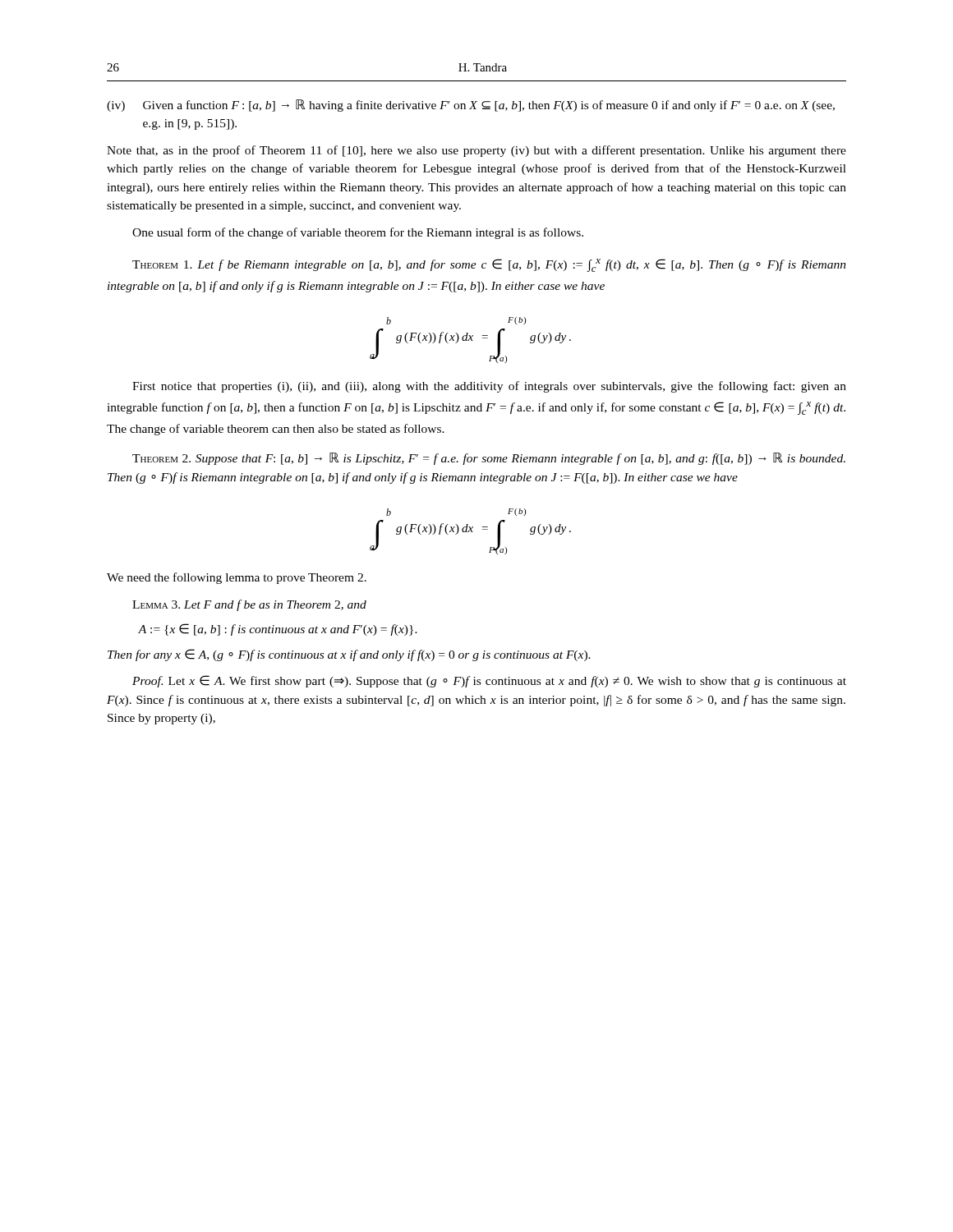The width and height of the screenshot is (953, 1232).
Task: Click on the list item containing "(iv) Given a function F"
Action: coord(476,114)
